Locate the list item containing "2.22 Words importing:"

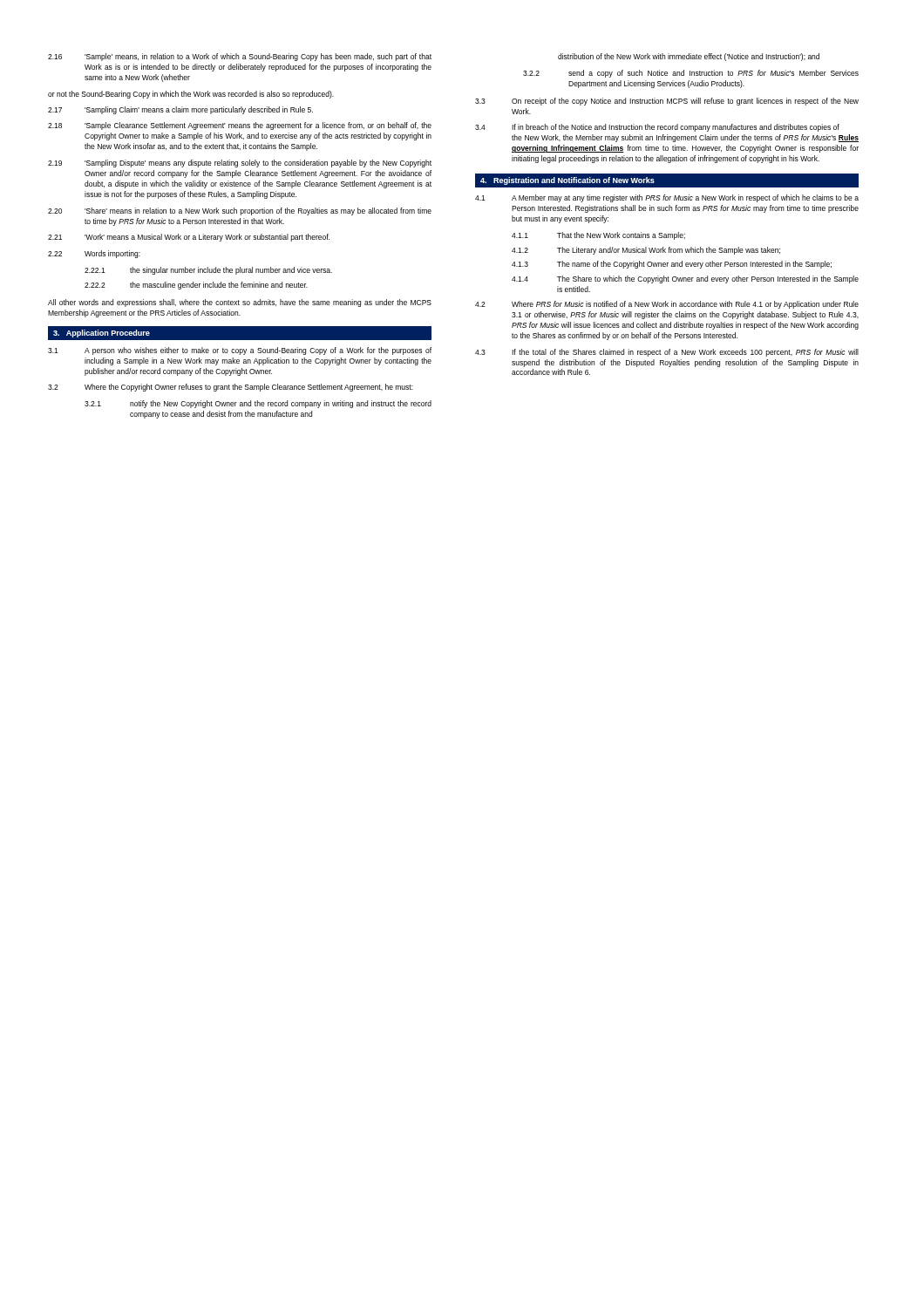[x=240, y=255]
